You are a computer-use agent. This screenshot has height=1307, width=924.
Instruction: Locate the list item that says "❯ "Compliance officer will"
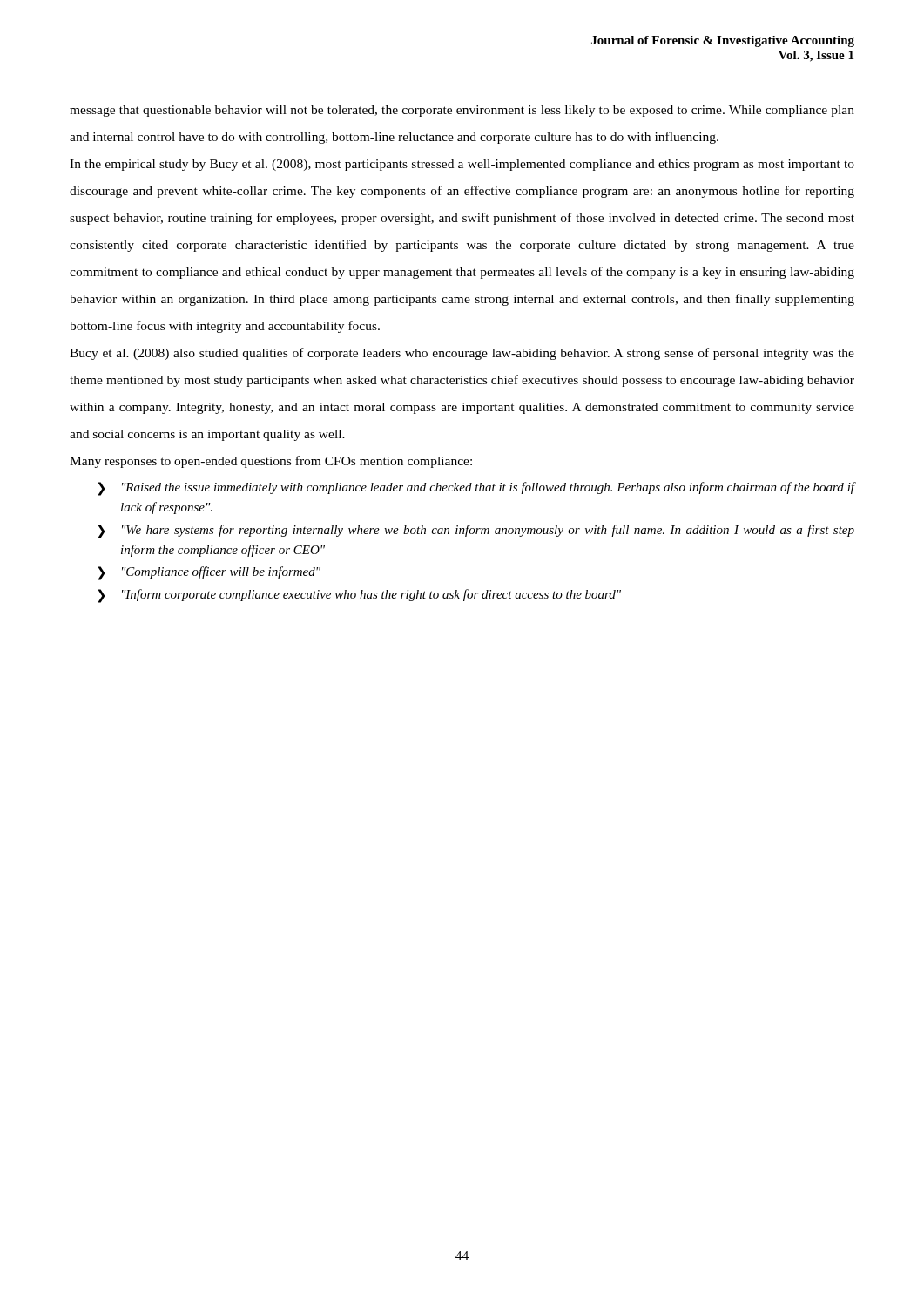tap(209, 573)
